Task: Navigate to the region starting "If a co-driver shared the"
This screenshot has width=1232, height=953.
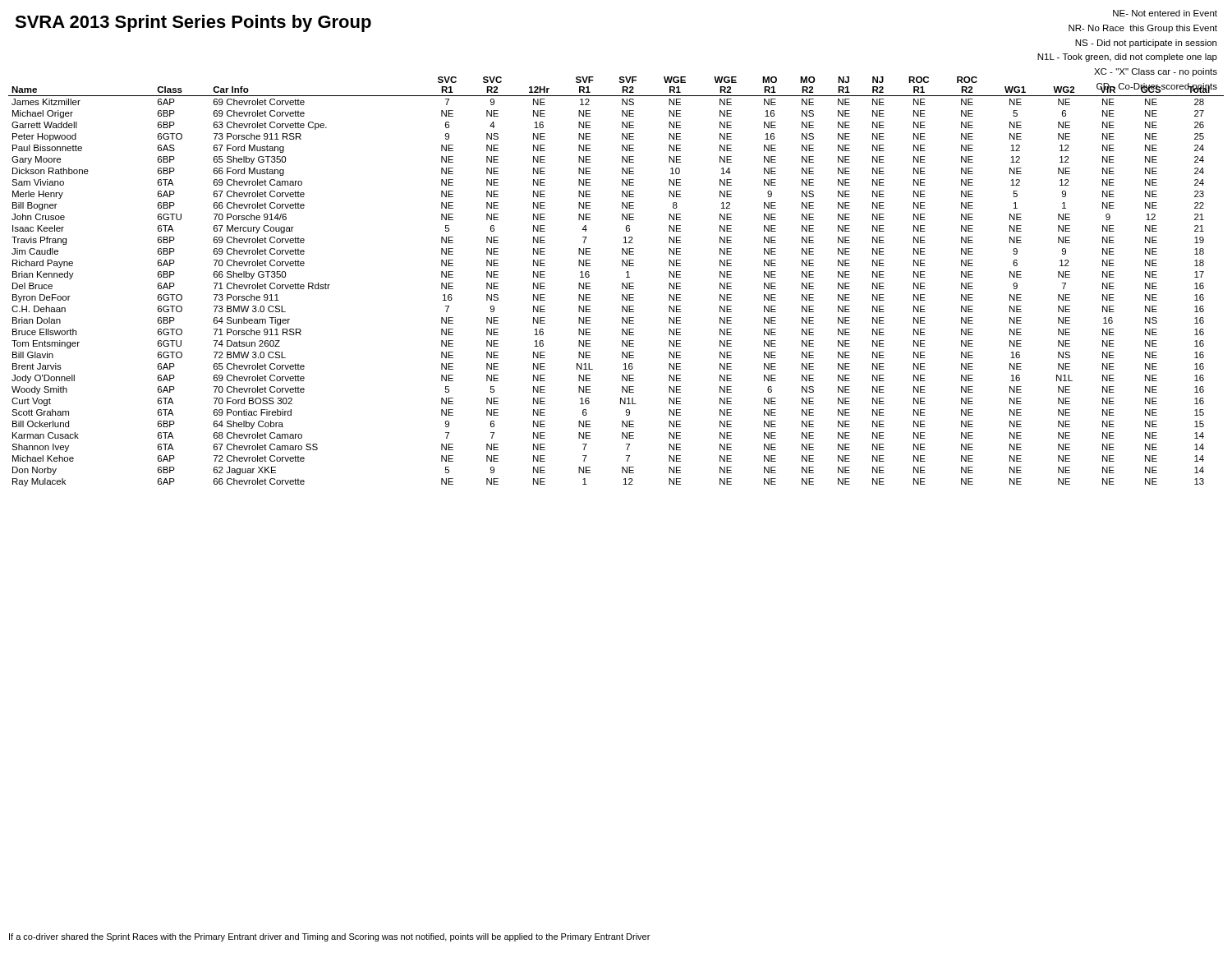Action: [x=329, y=937]
